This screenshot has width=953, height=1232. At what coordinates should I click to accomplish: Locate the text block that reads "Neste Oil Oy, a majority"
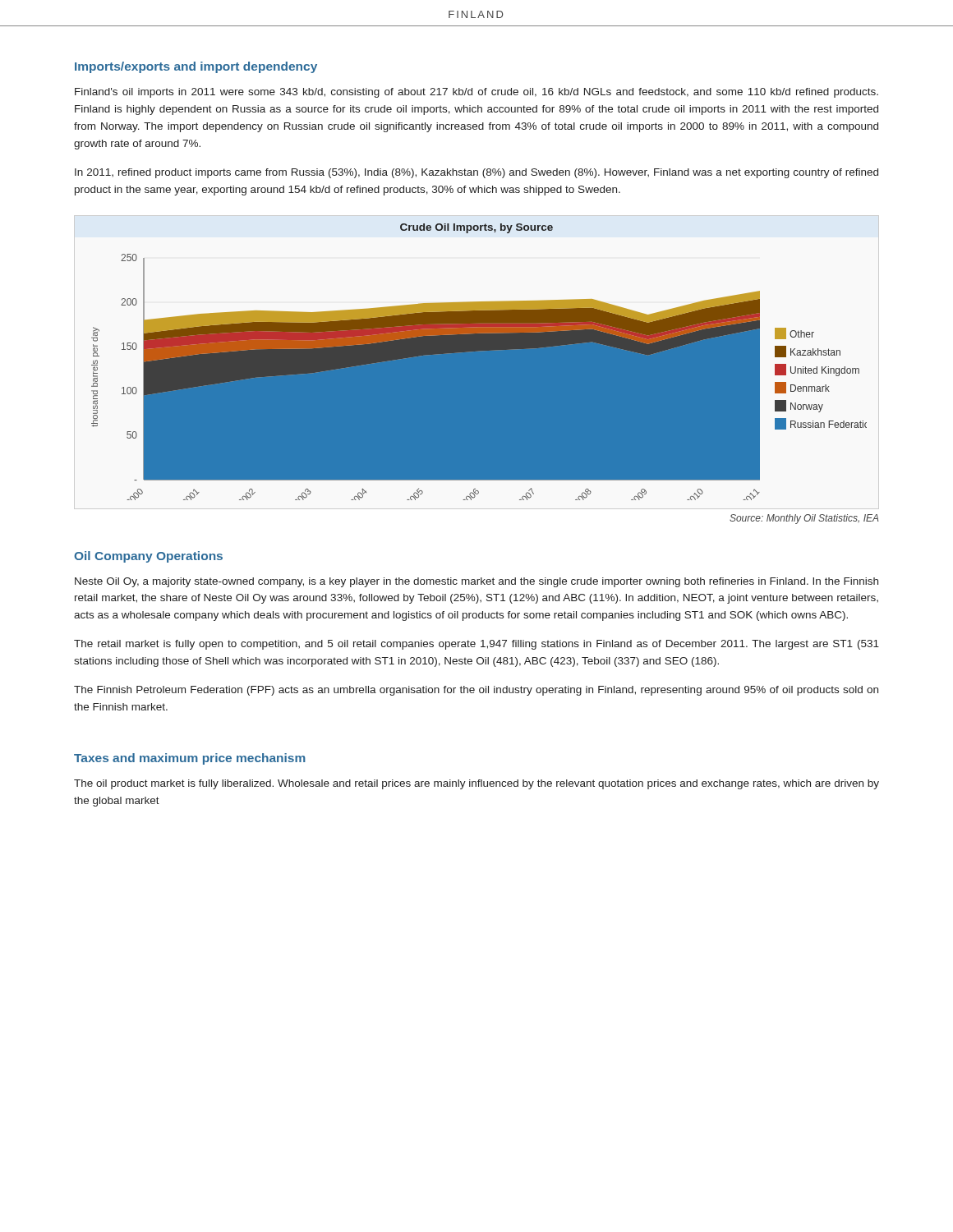point(476,598)
